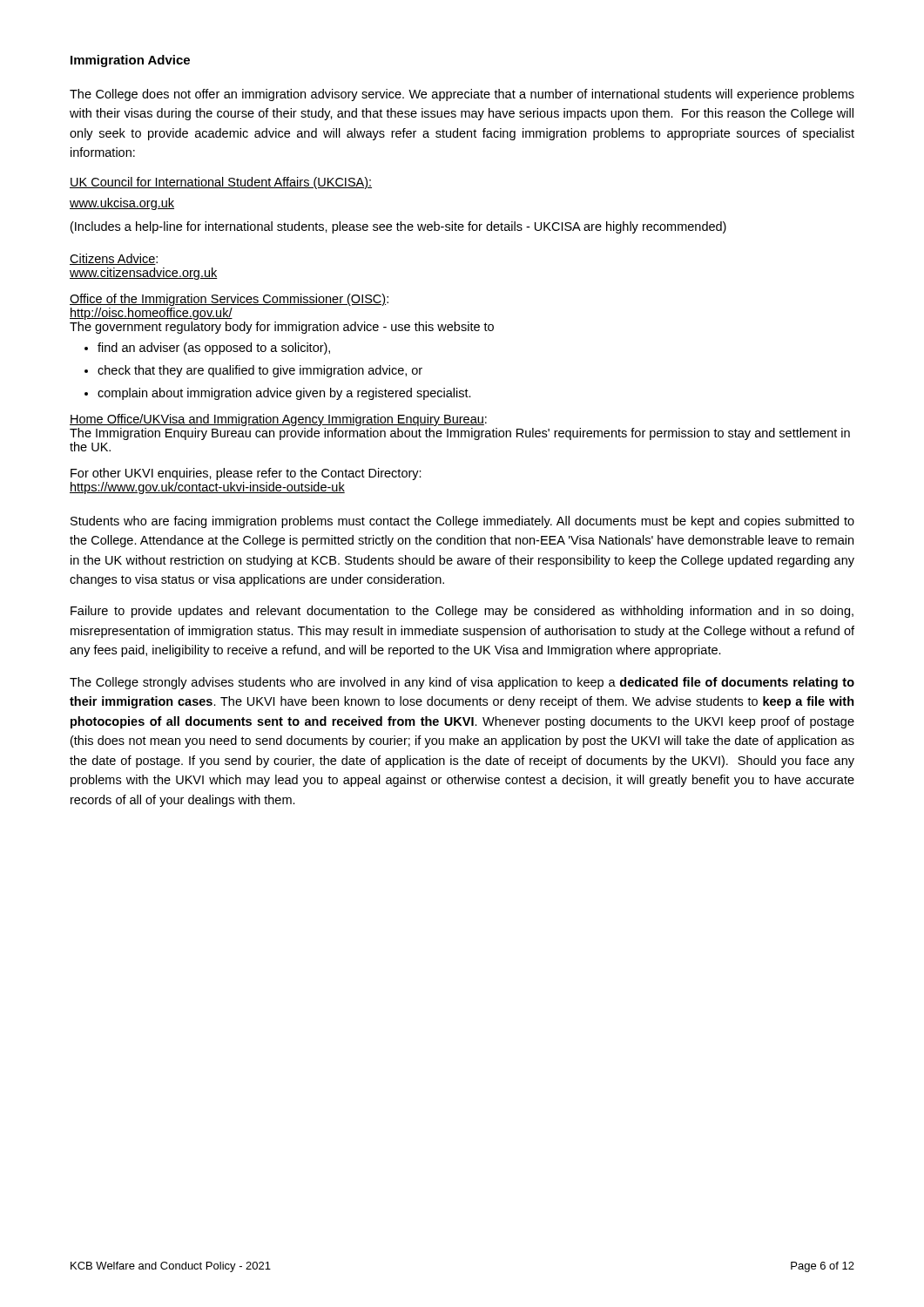This screenshot has width=924, height=1307.
Task: Find the list item that says "find an adviser (as opposed to"
Action: (x=214, y=348)
